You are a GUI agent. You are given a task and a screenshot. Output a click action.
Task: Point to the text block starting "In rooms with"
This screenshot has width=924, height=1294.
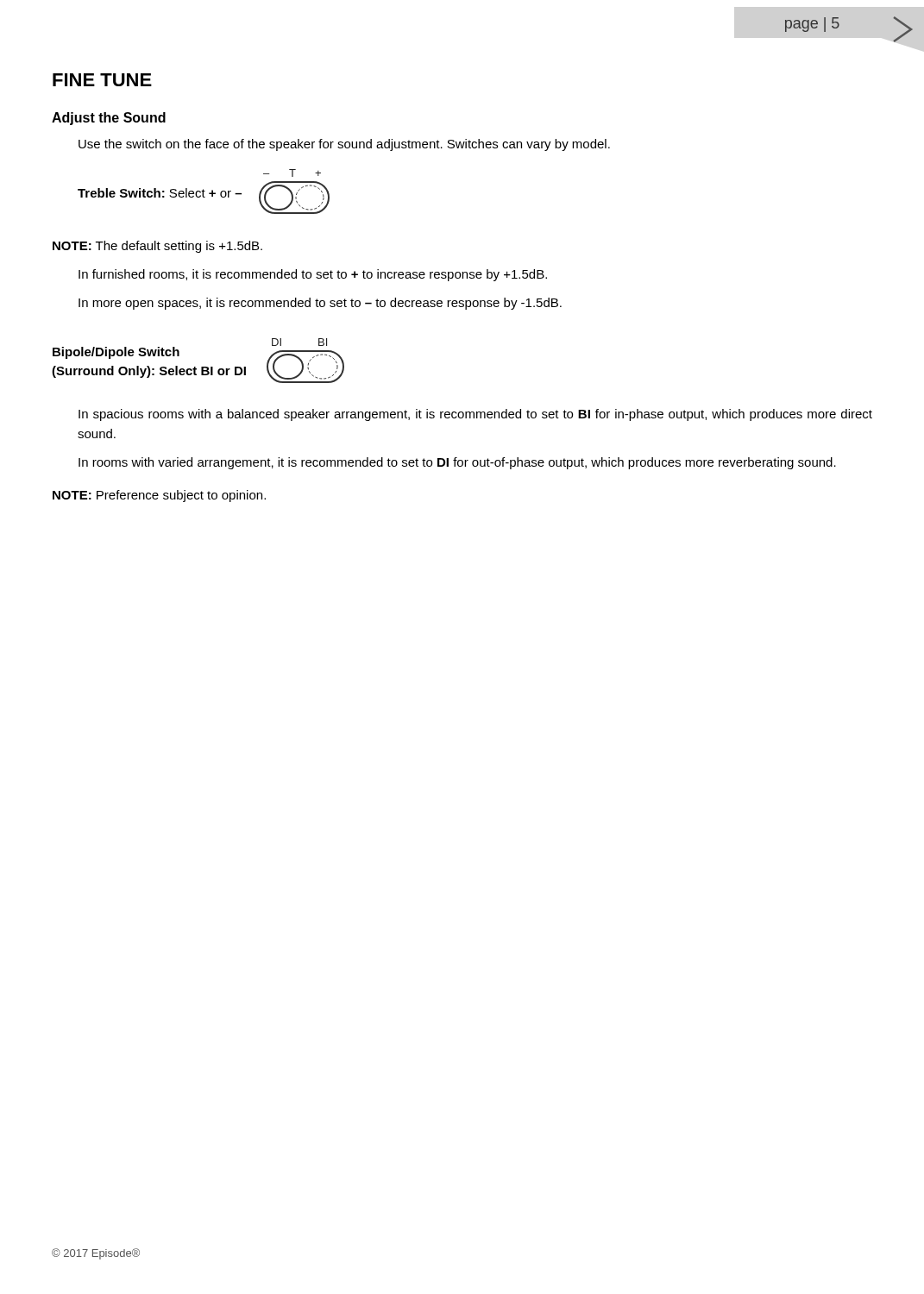tap(457, 462)
